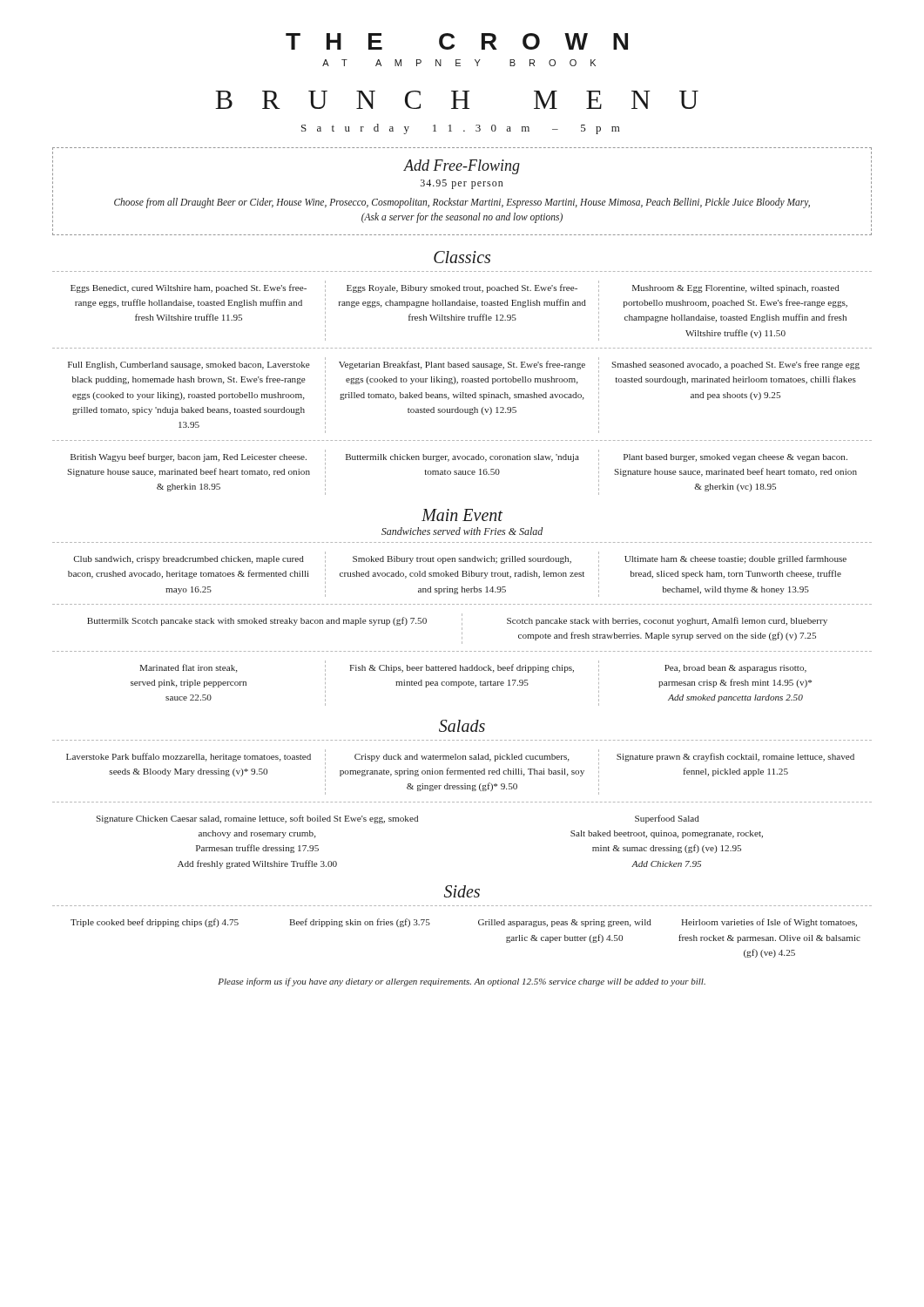Screen dimensions: 1307x924
Task: Point to the section header beginning "Main Event Sandwiches served"
Action: point(462,522)
